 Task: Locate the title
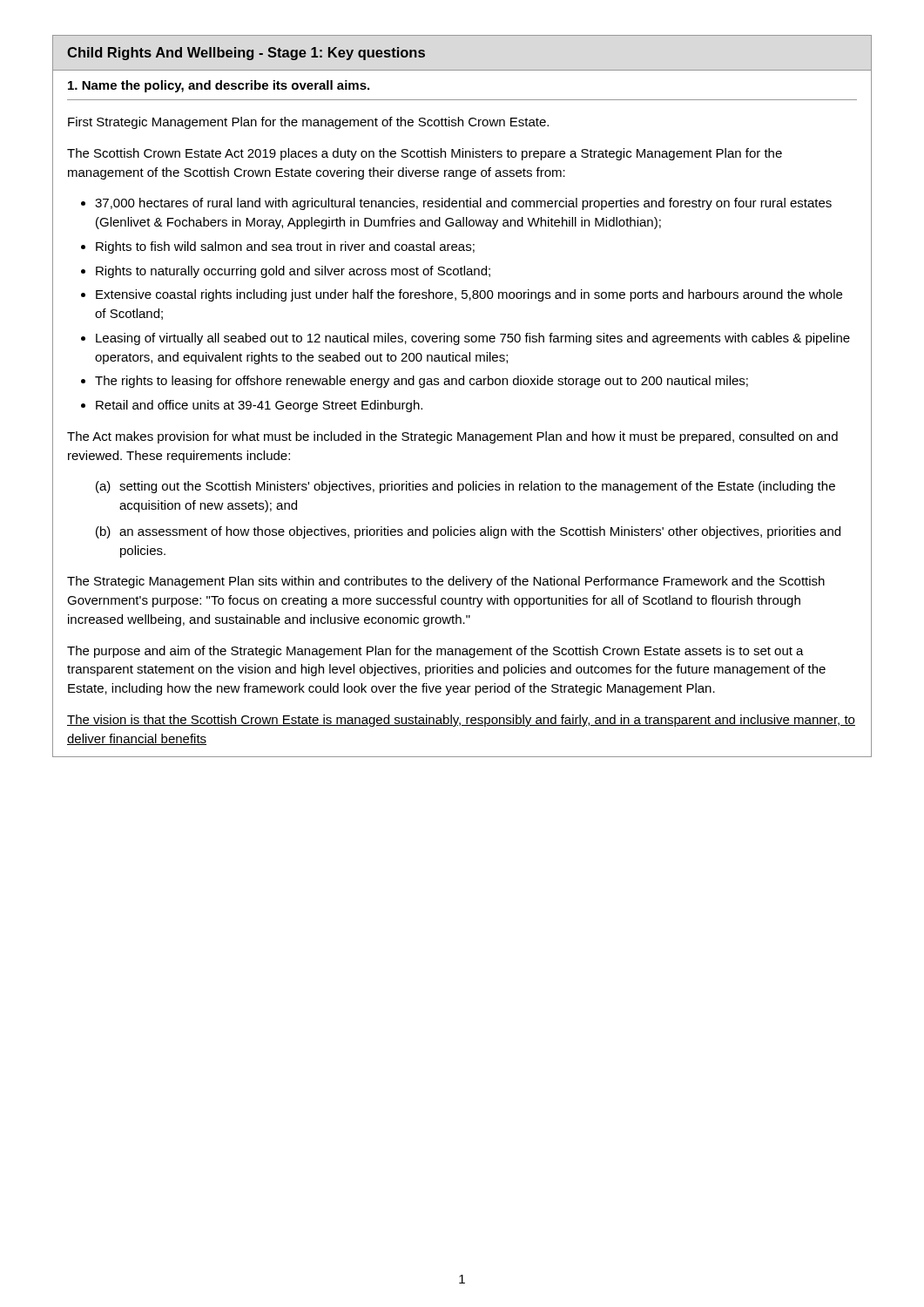coord(246,52)
